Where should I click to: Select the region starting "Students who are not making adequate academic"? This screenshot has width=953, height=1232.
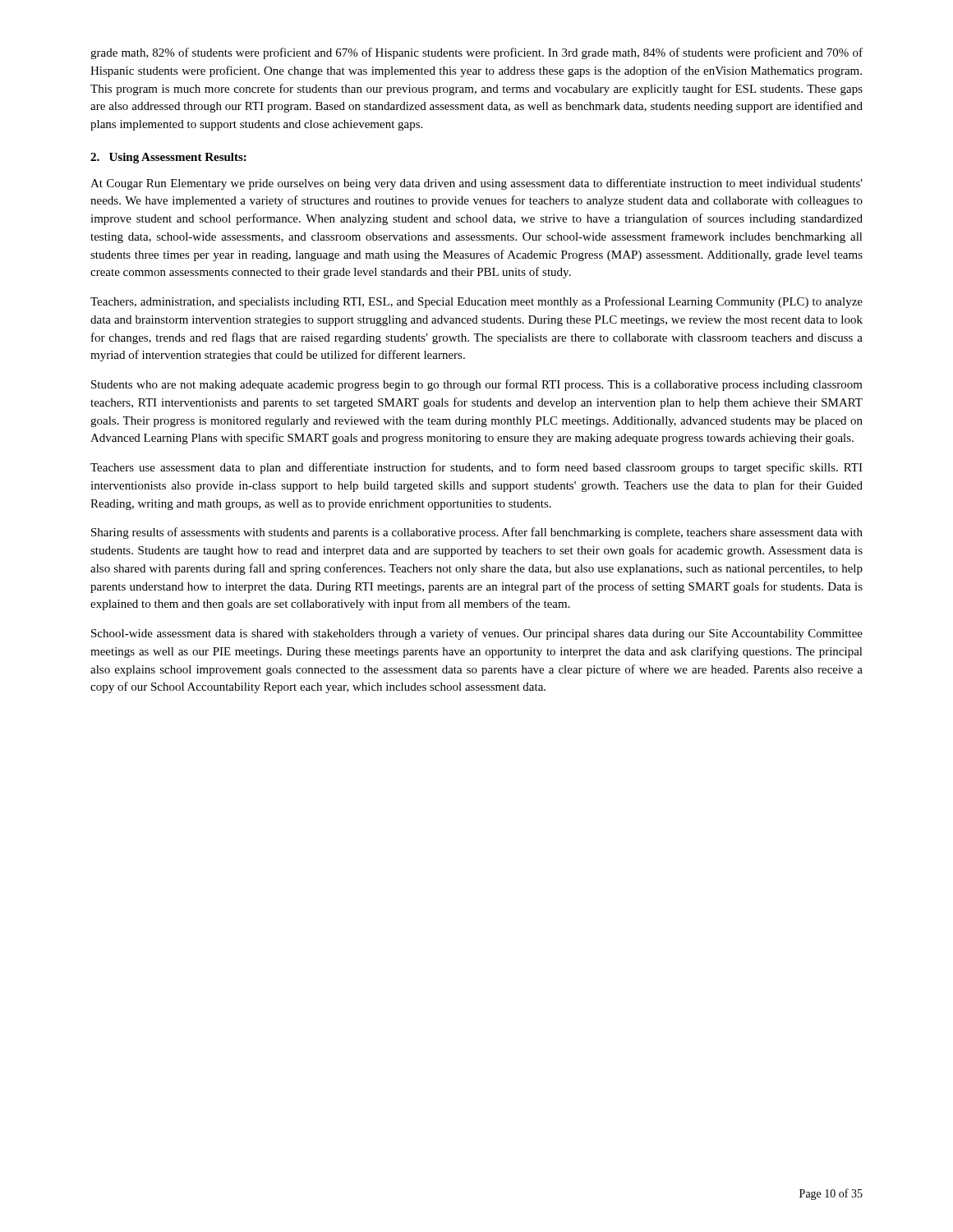(476, 412)
